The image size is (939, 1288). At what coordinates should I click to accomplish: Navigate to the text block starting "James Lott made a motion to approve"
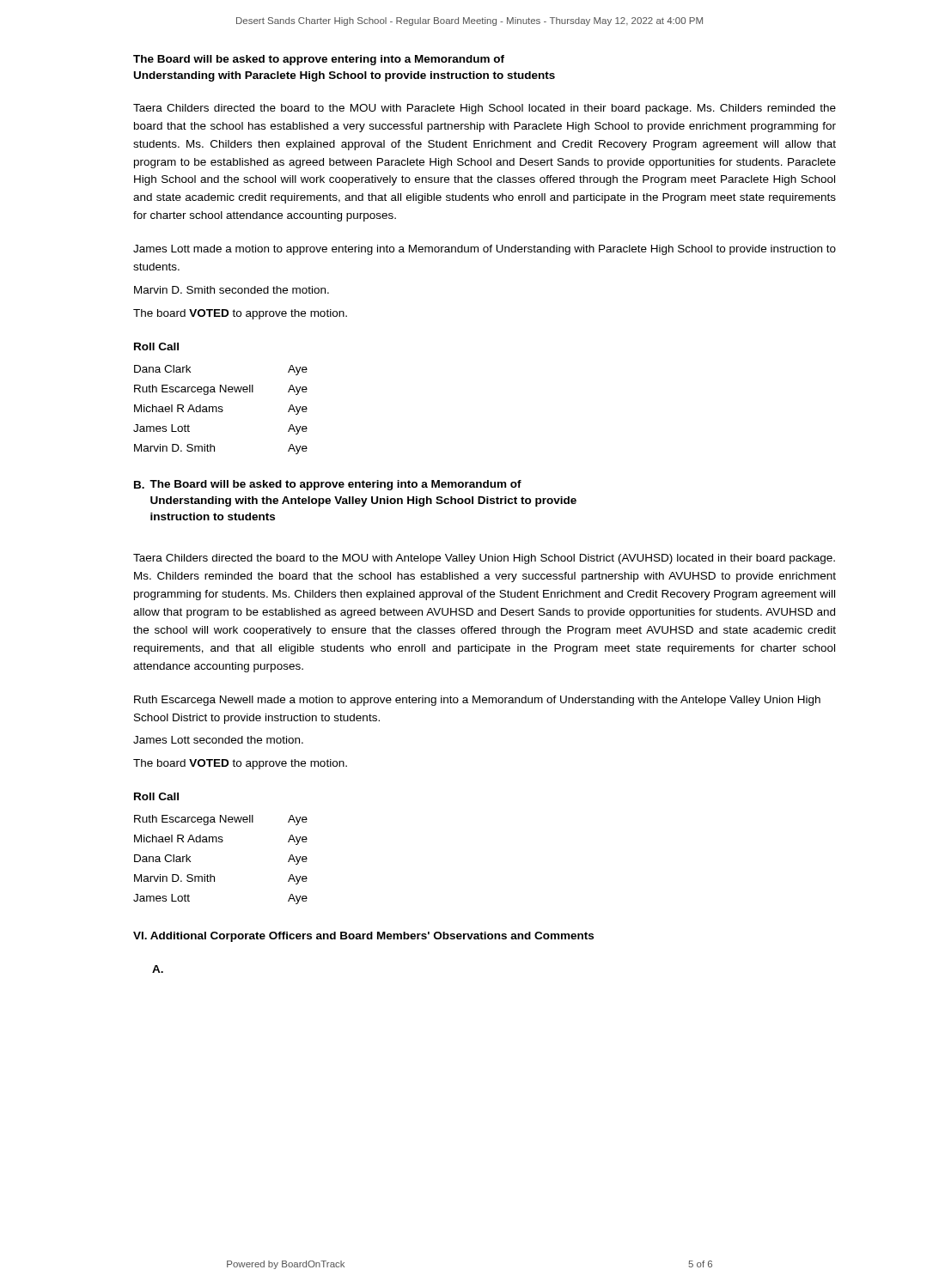[485, 250]
